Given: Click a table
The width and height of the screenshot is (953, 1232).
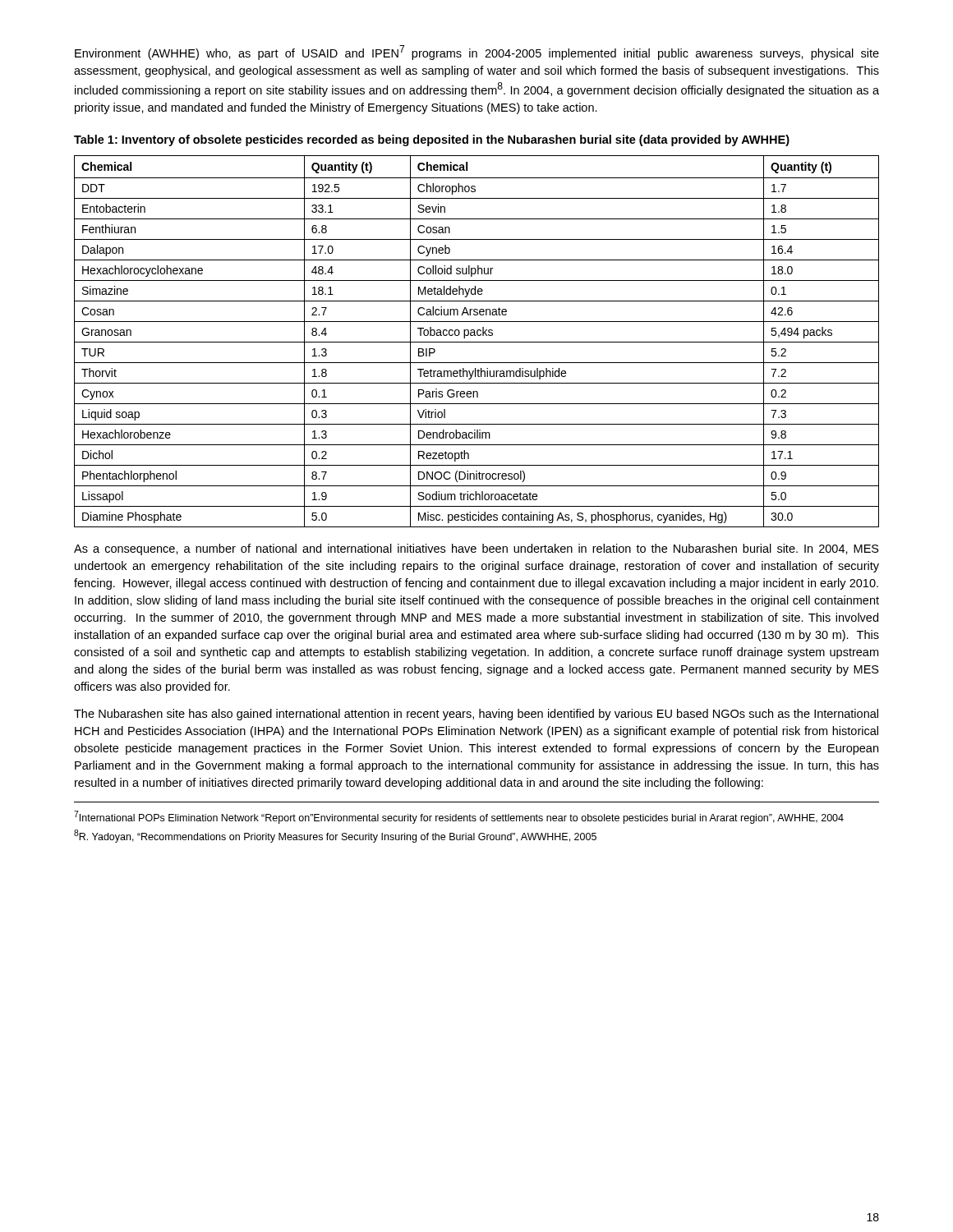Looking at the screenshot, I should pos(476,341).
